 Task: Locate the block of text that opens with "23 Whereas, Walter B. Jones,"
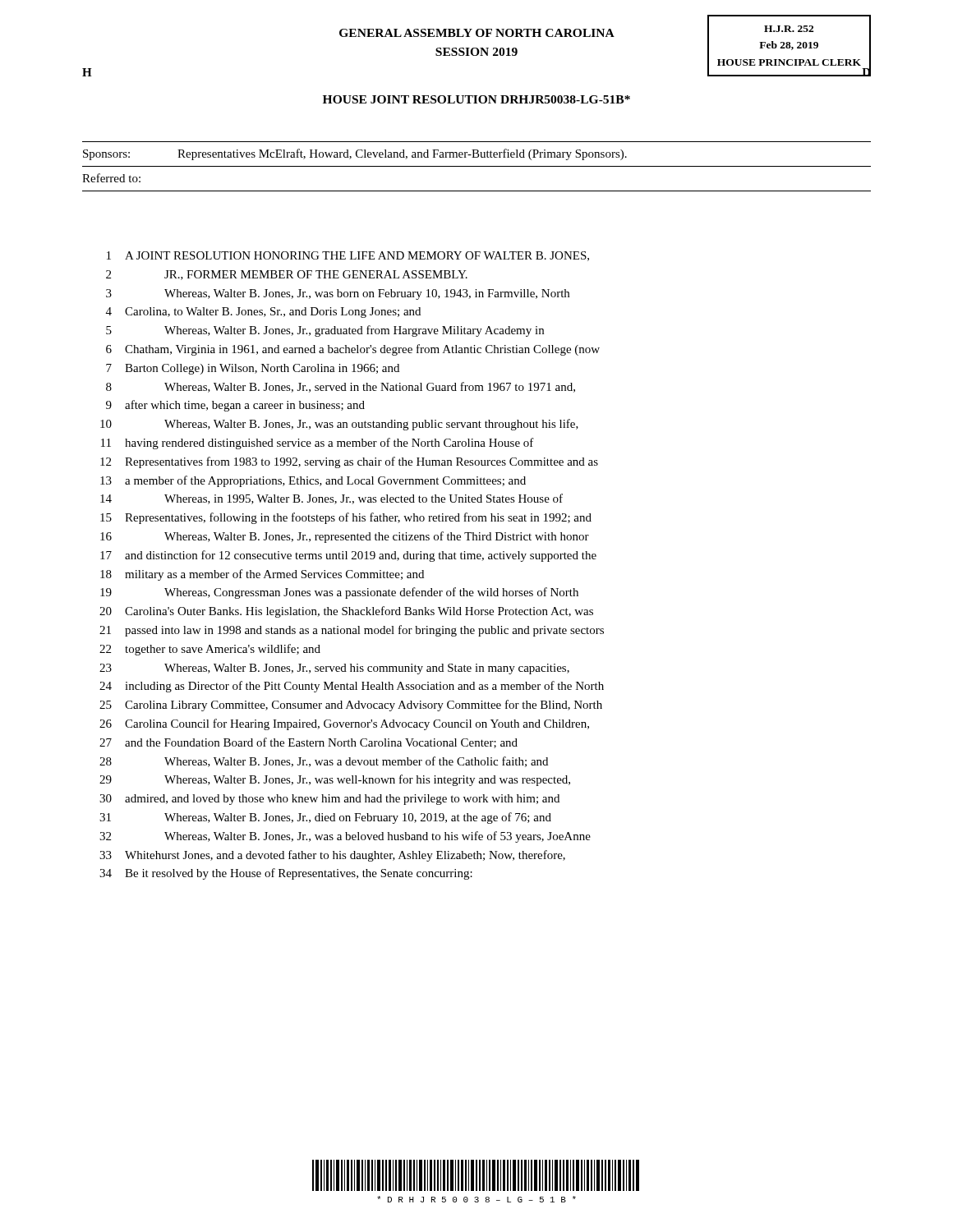click(x=476, y=668)
